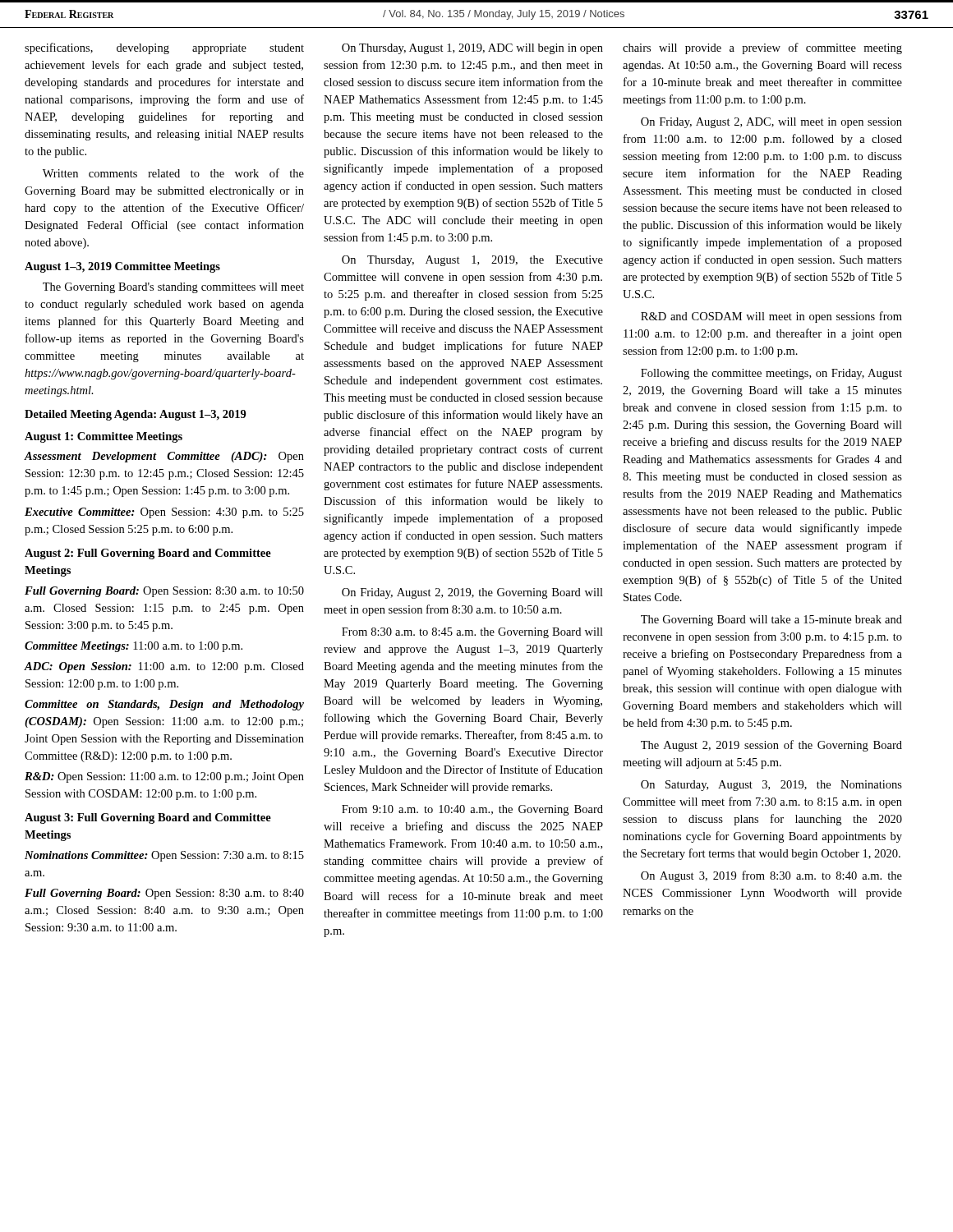Select the list item that says "Assessment Development Committee (ADC):"
Screen dimensions: 1232x953
pos(164,474)
